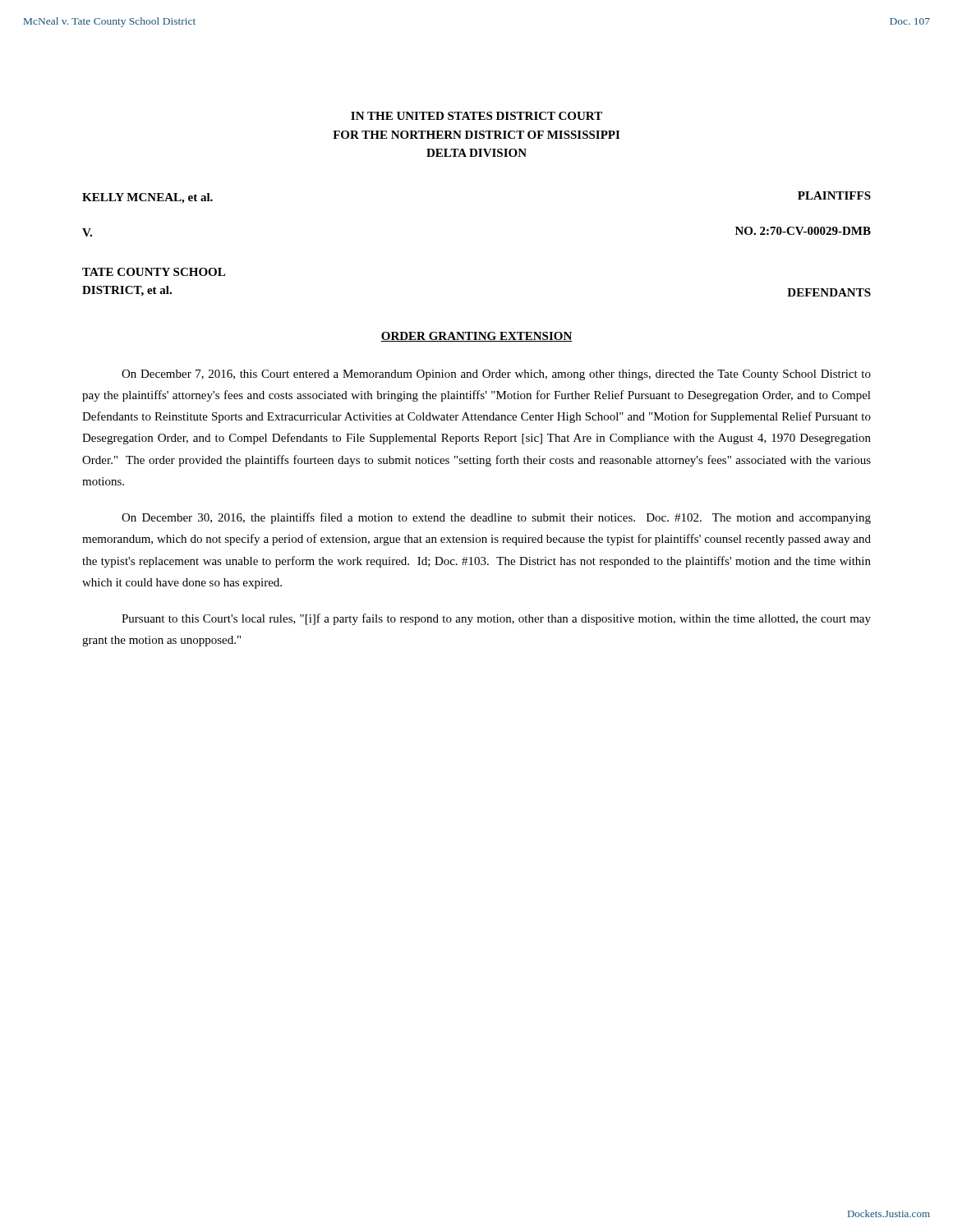Viewport: 953px width, 1232px height.
Task: Select the text with the text "V. NO. 2:70-CV-00029-DMB"
Action: point(86,231)
